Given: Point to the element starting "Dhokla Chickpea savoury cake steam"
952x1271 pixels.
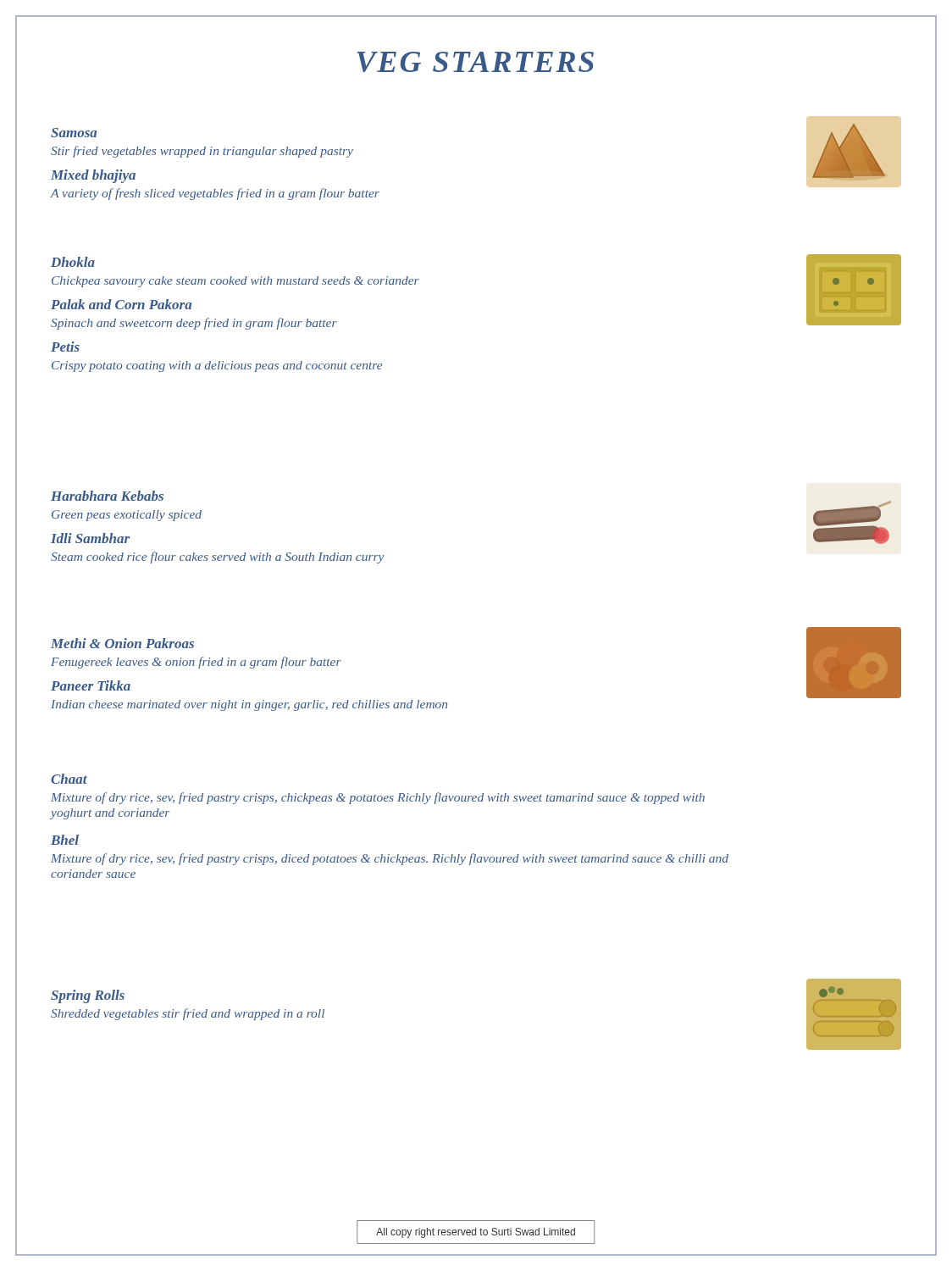Looking at the screenshot, I should coord(421,271).
